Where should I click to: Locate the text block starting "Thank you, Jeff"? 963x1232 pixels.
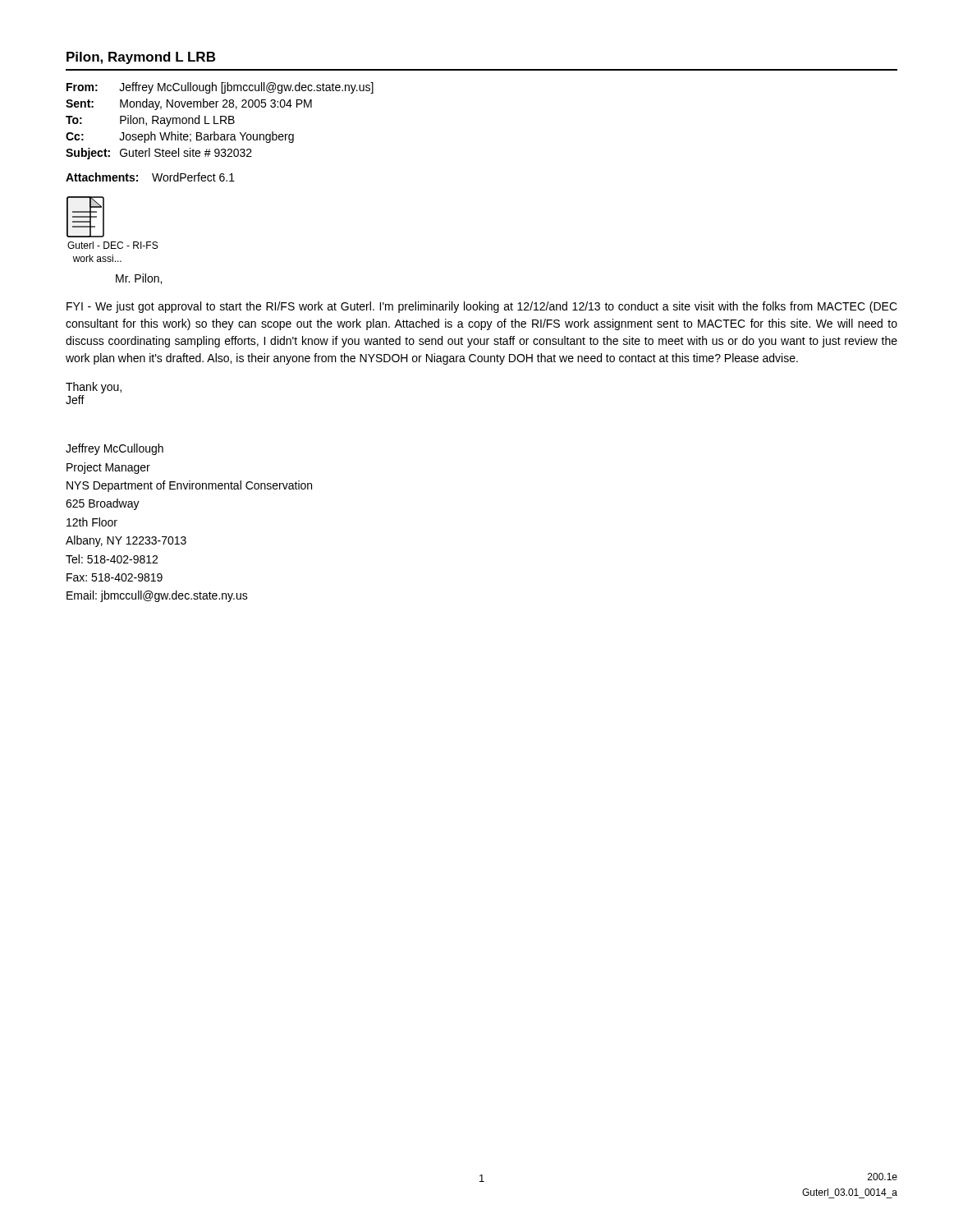(94, 394)
